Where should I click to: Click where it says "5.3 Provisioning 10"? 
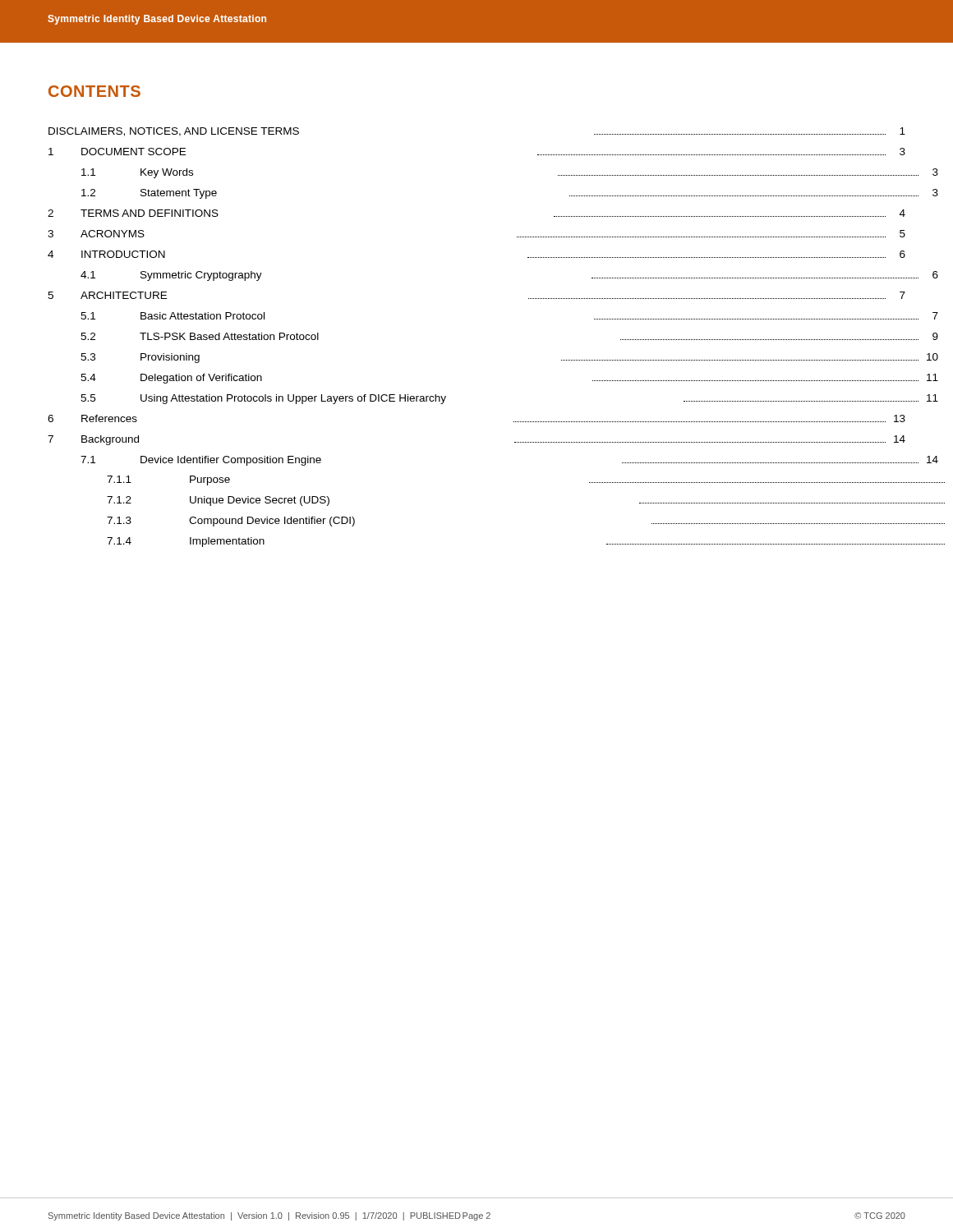[83, 357]
